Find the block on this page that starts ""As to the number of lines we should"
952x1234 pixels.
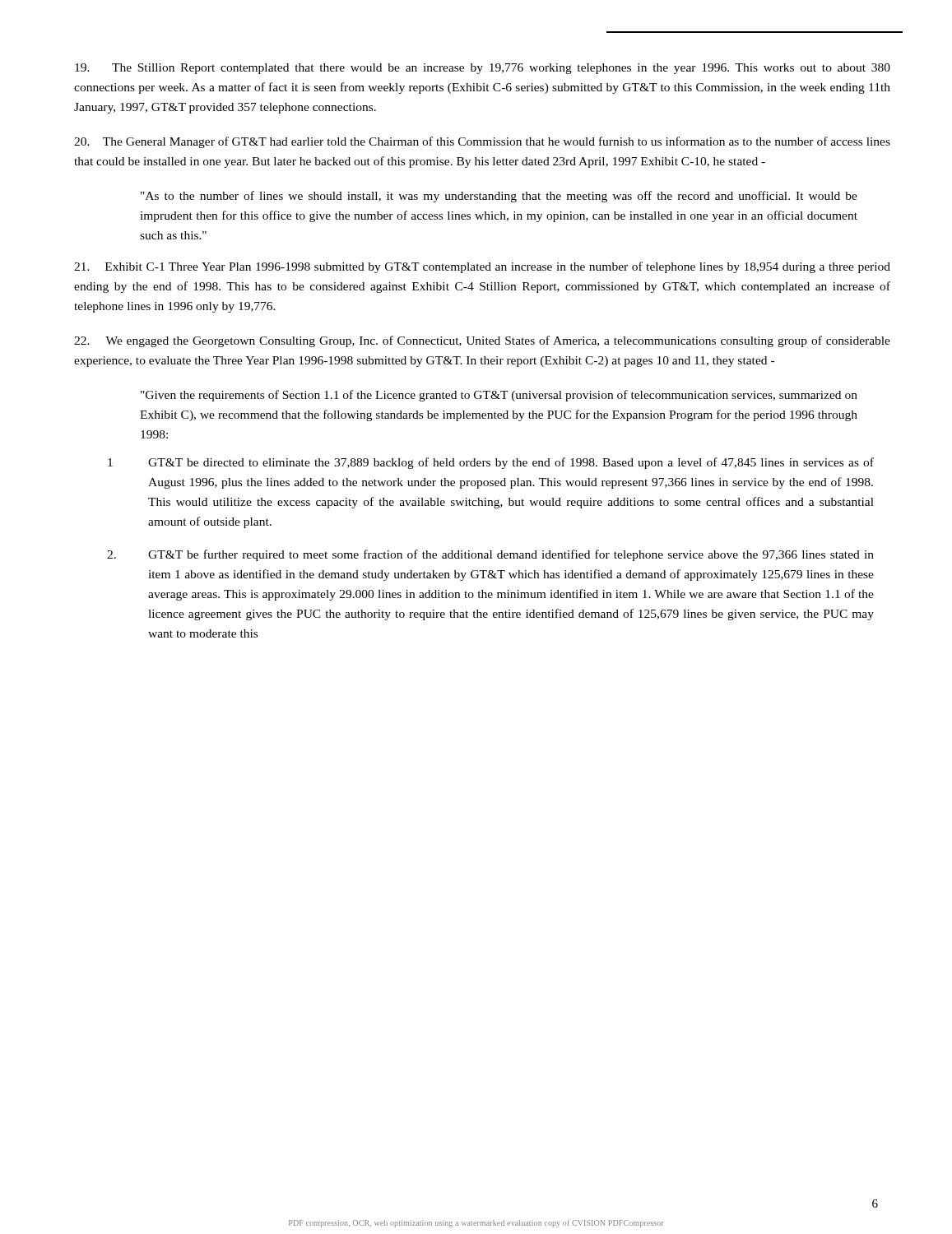click(499, 215)
